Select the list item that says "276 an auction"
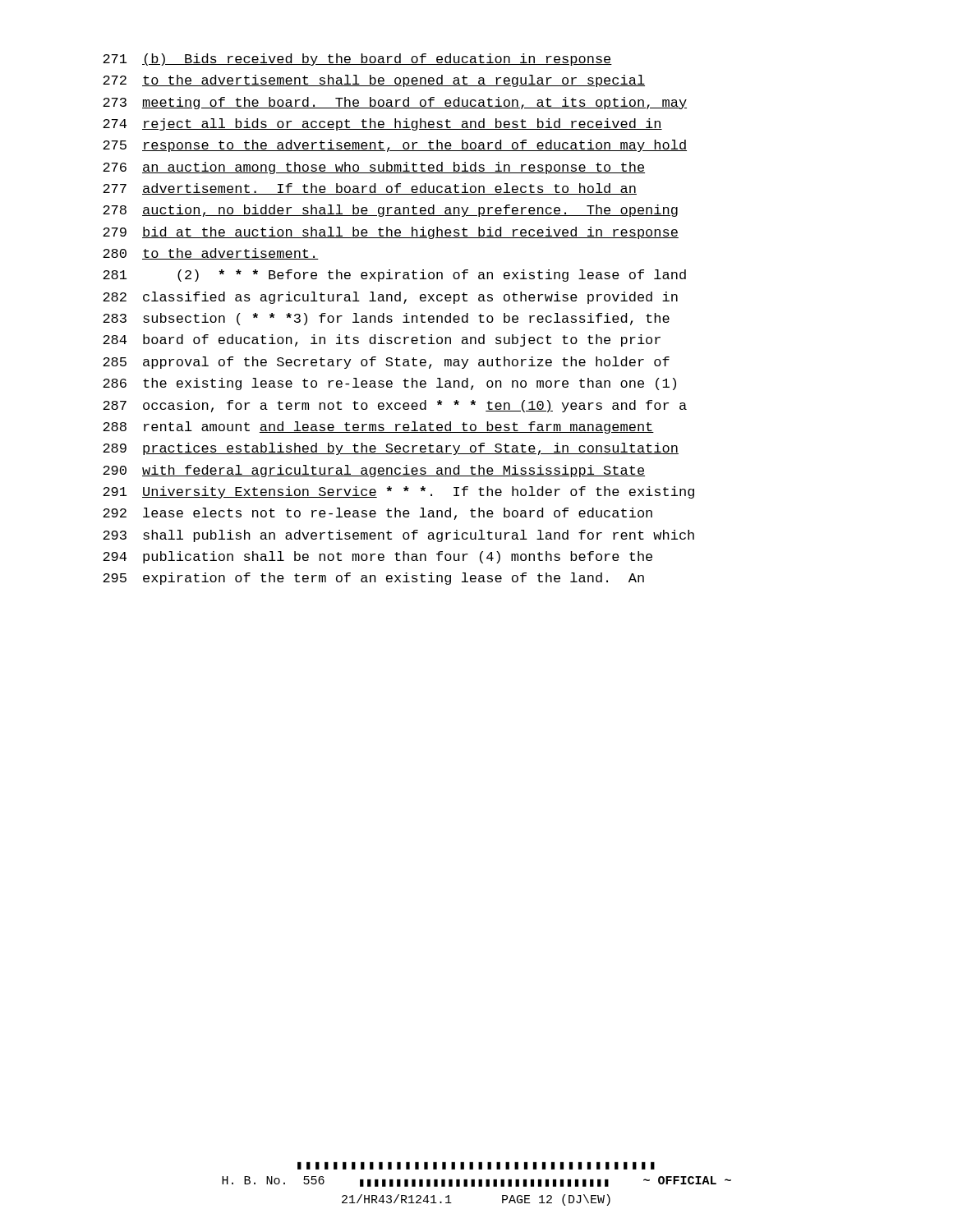 point(364,168)
